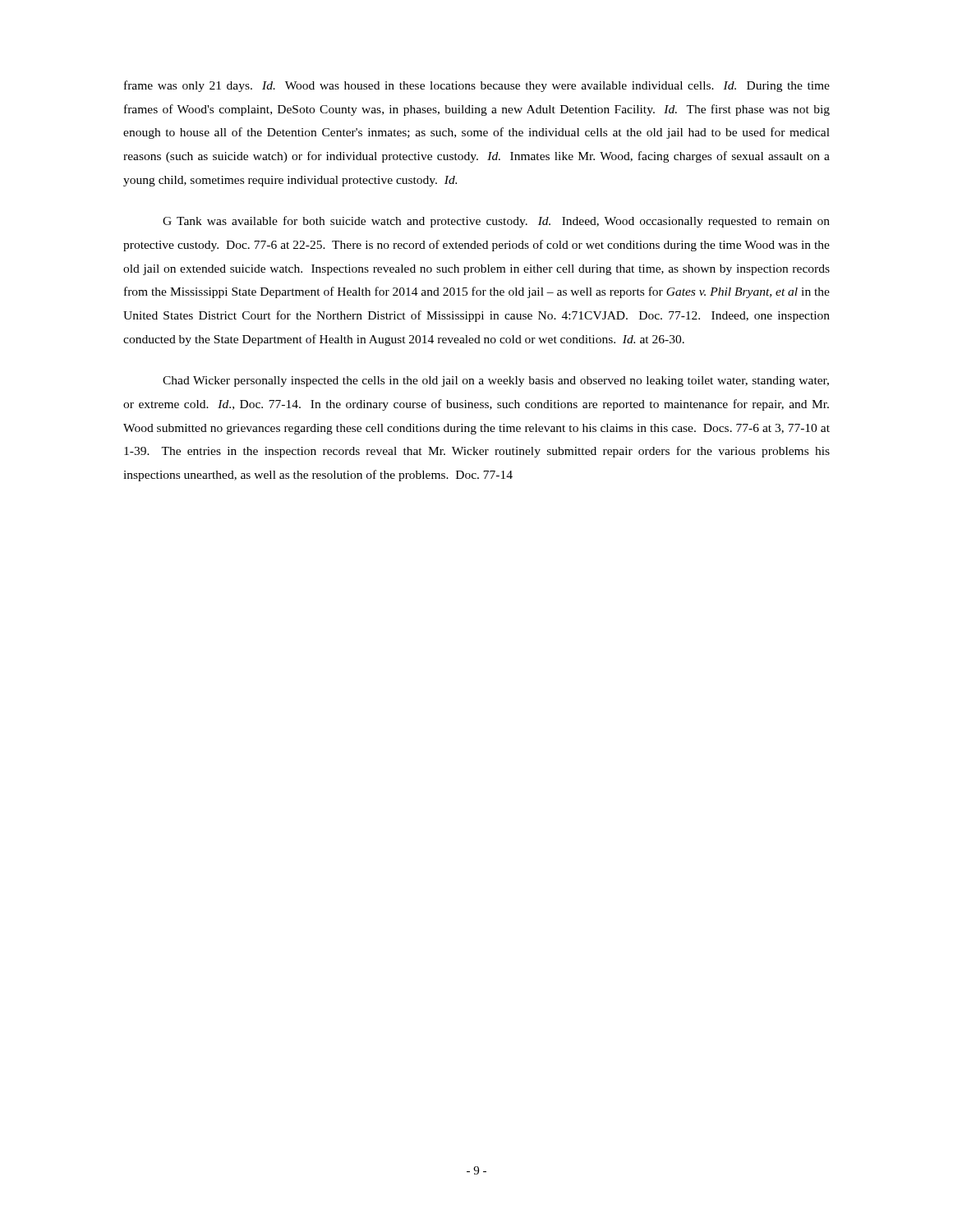Viewport: 953px width, 1232px height.
Task: Click on the text block containing "Chad Wicker personally inspected the cells in the"
Action: [476, 427]
